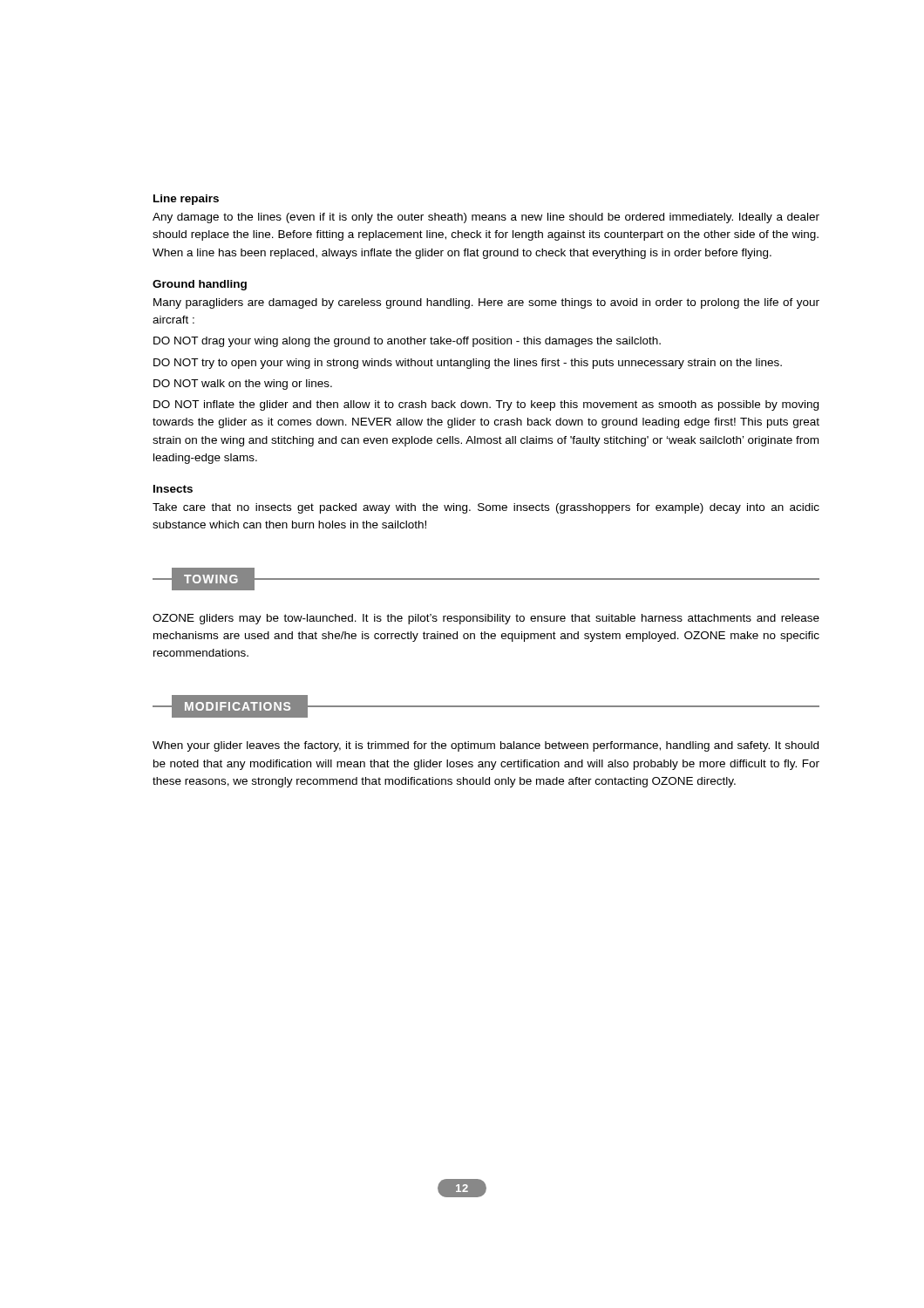Select the text block that reads "Many paragliders are damaged by"
This screenshot has width=924, height=1308.
pos(486,311)
